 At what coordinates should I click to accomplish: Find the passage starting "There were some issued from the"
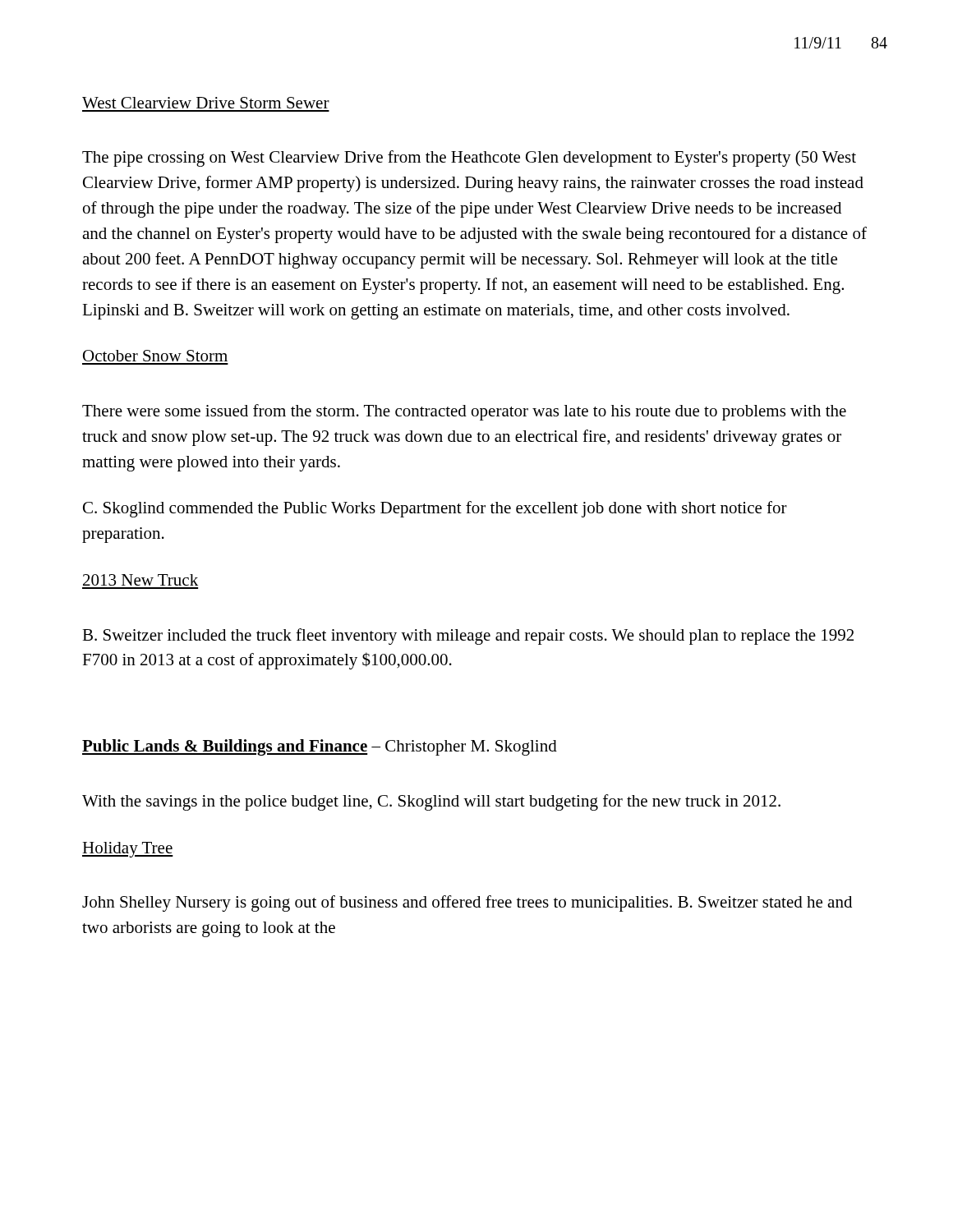(464, 436)
